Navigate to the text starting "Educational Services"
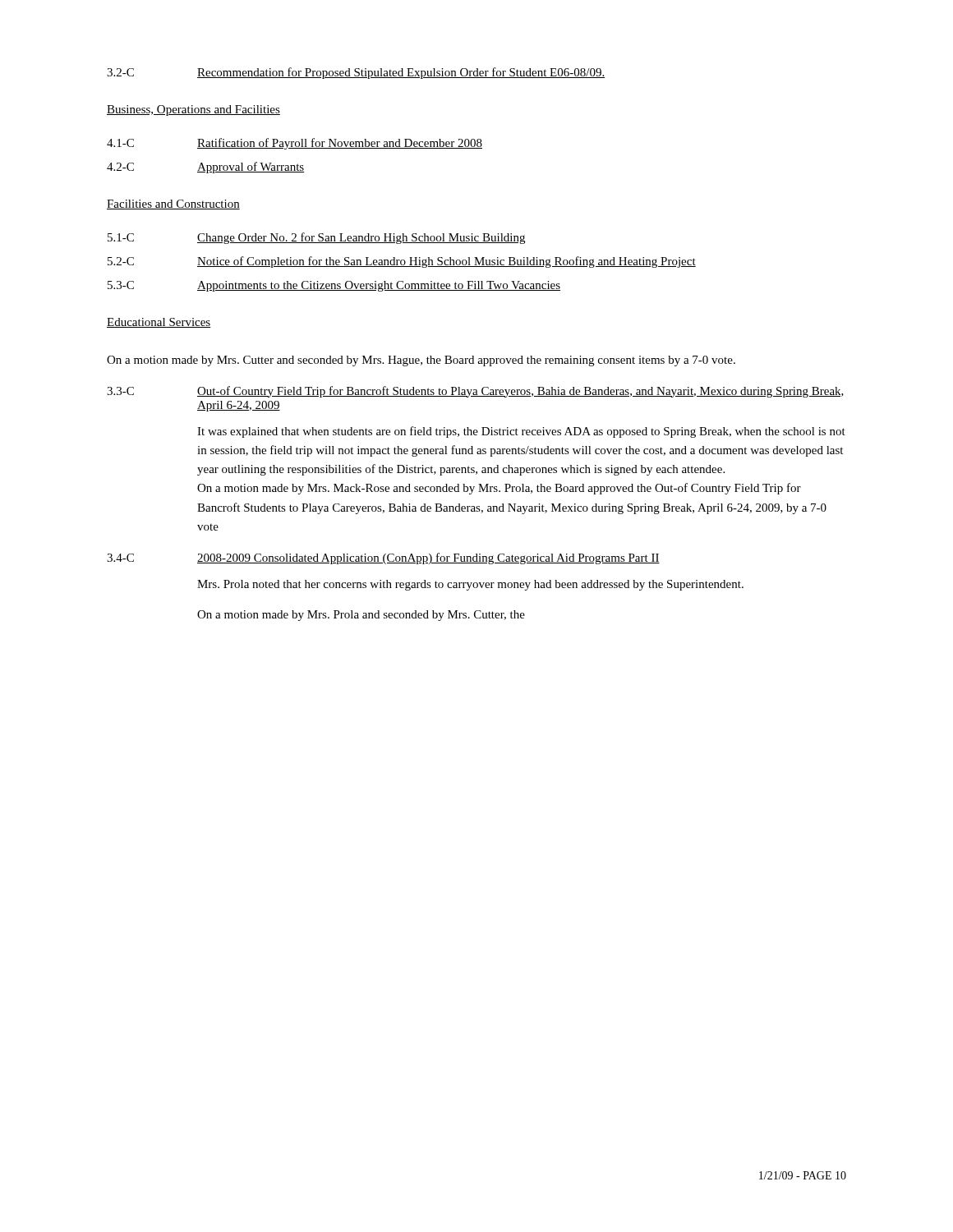 159,322
